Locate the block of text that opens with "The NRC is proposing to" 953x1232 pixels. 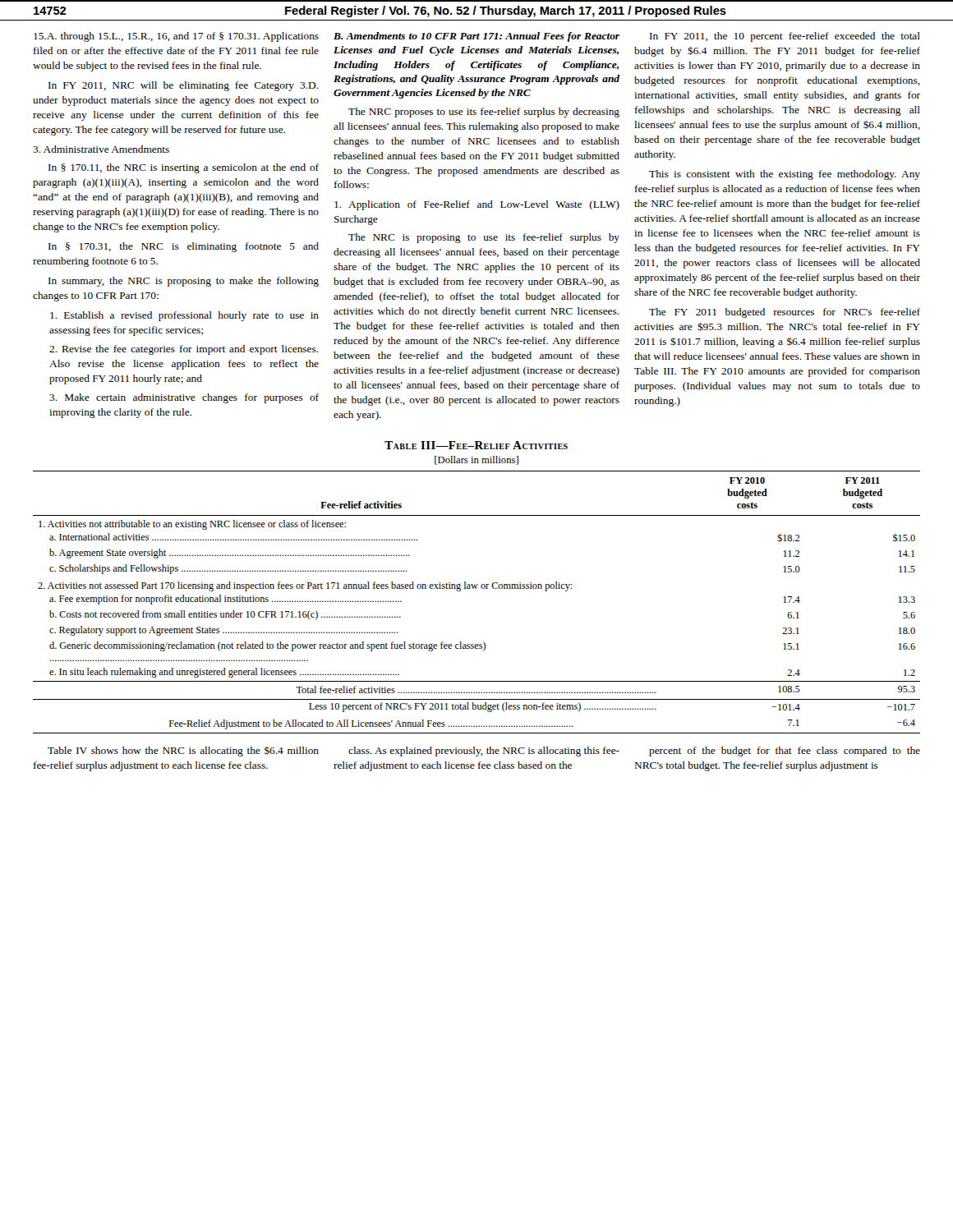[x=476, y=326]
